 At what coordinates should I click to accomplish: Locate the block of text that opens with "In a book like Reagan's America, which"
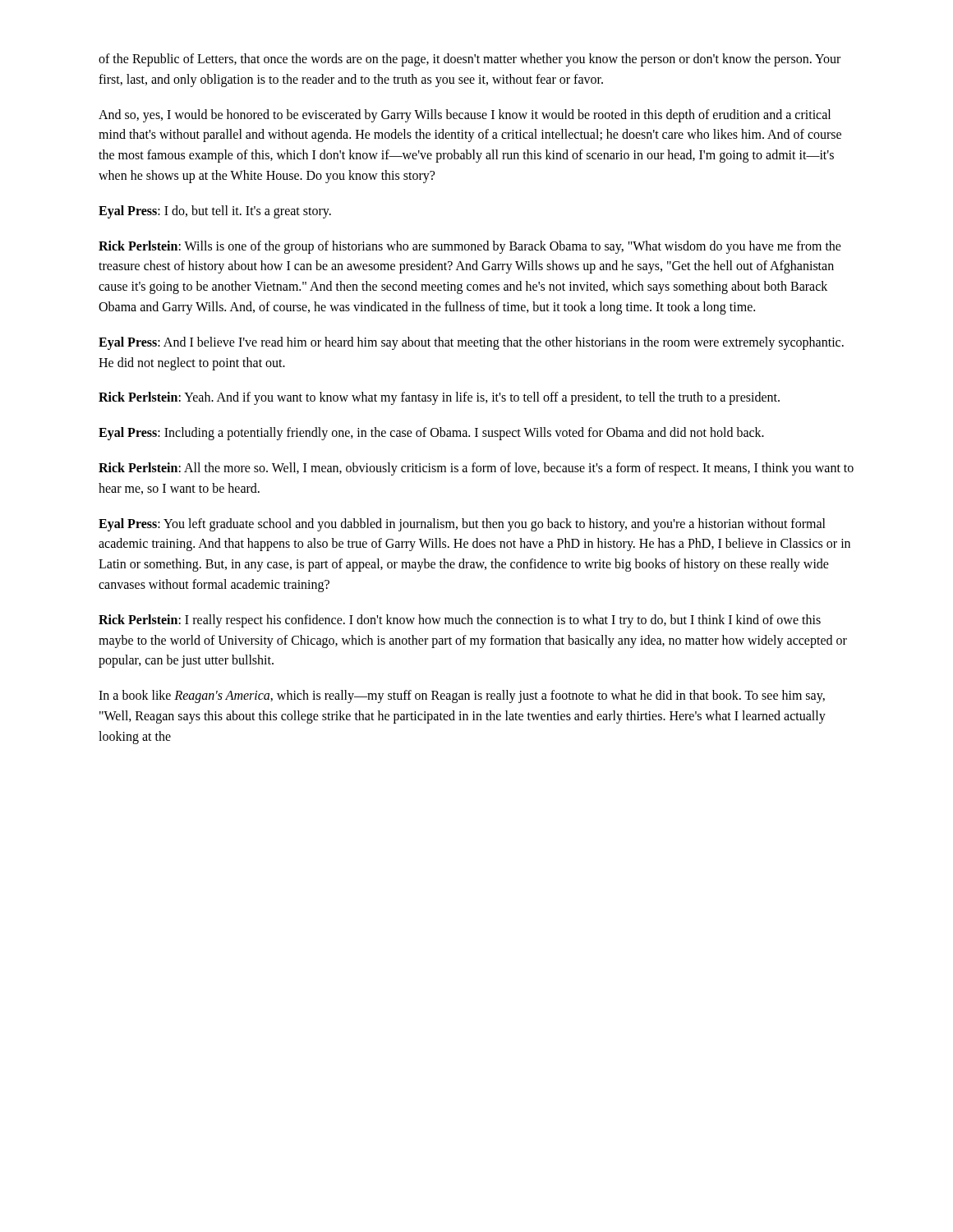click(476, 716)
